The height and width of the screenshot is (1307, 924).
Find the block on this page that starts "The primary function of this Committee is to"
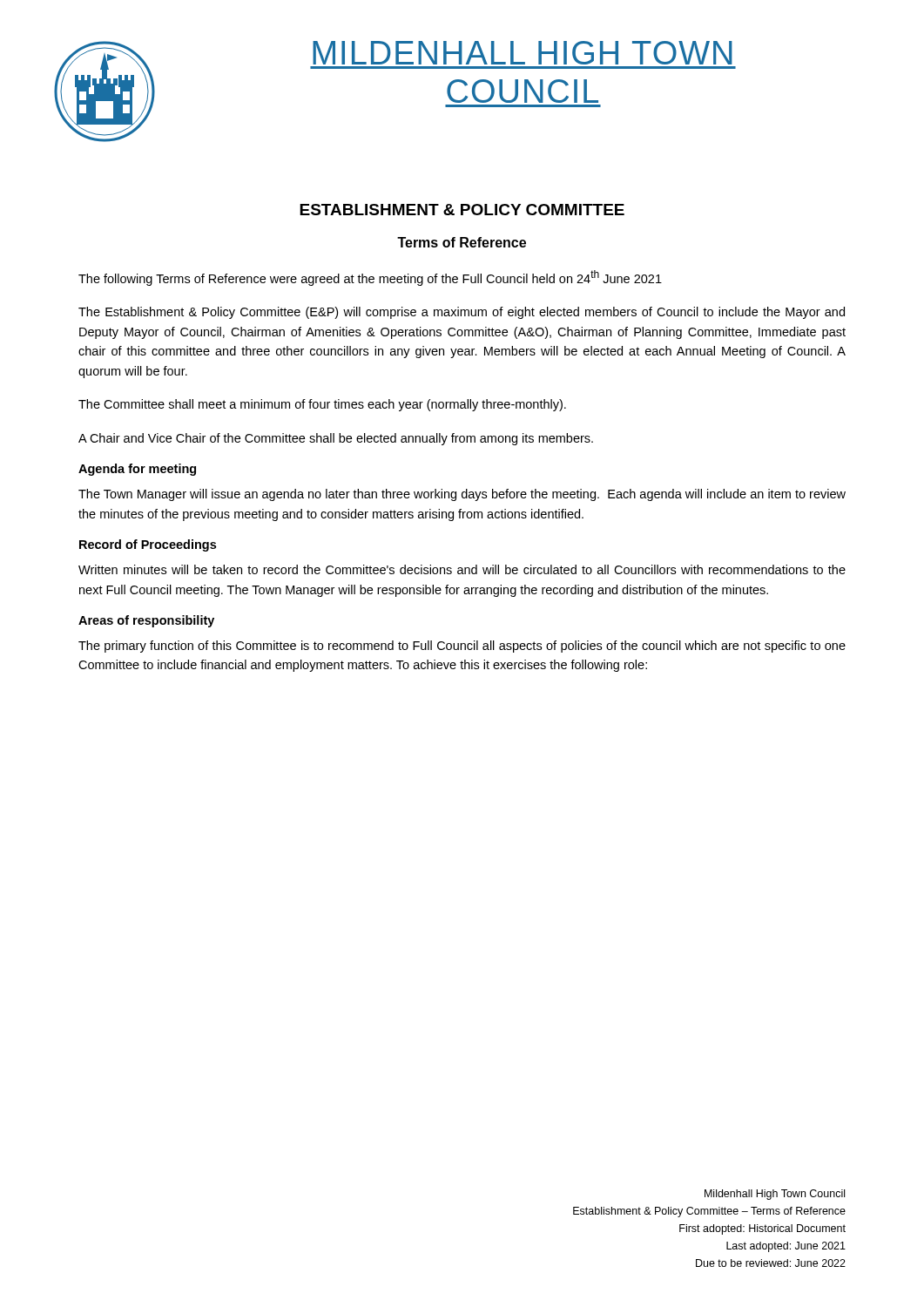click(462, 655)
